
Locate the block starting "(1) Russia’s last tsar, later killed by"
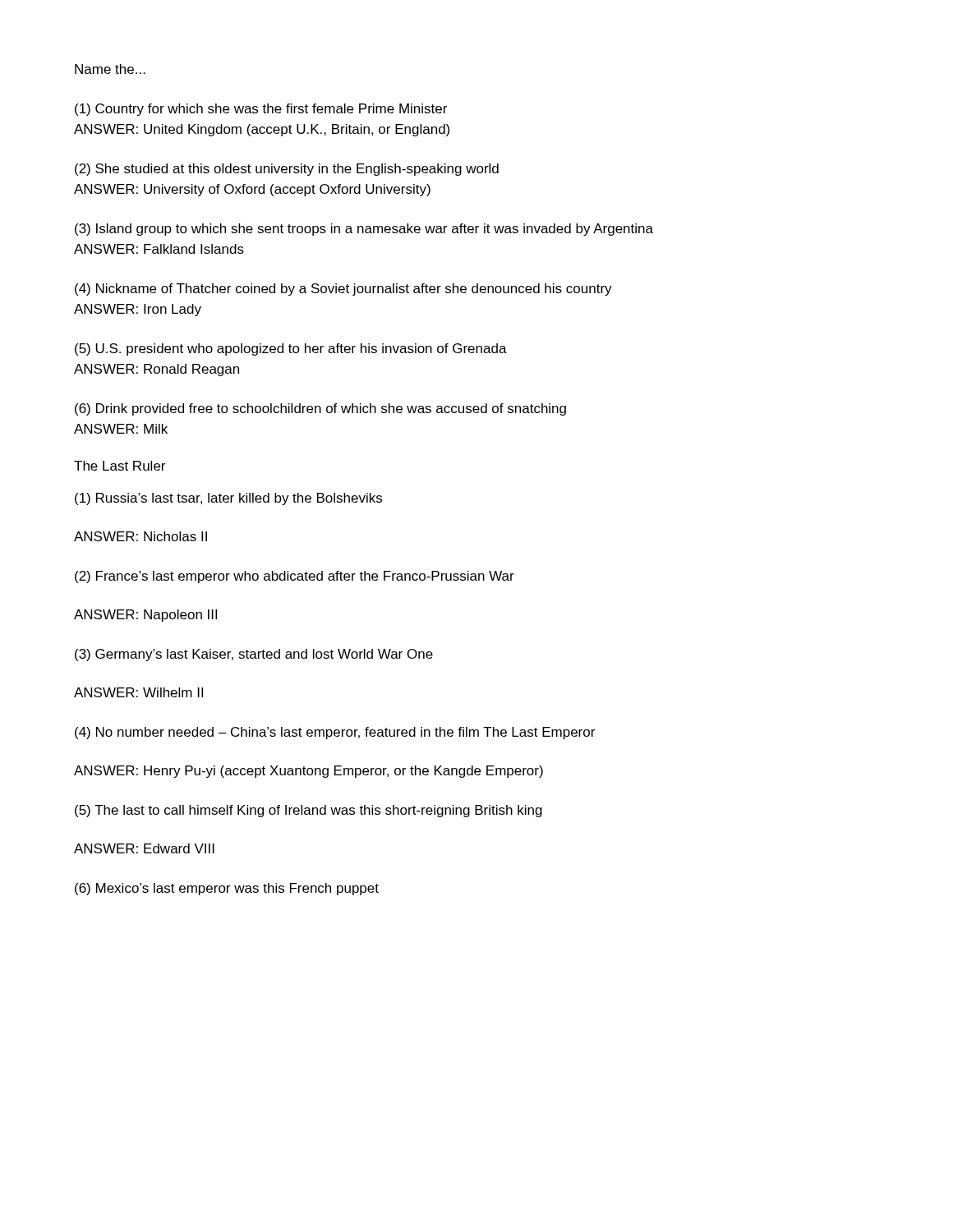click(228, 499)
